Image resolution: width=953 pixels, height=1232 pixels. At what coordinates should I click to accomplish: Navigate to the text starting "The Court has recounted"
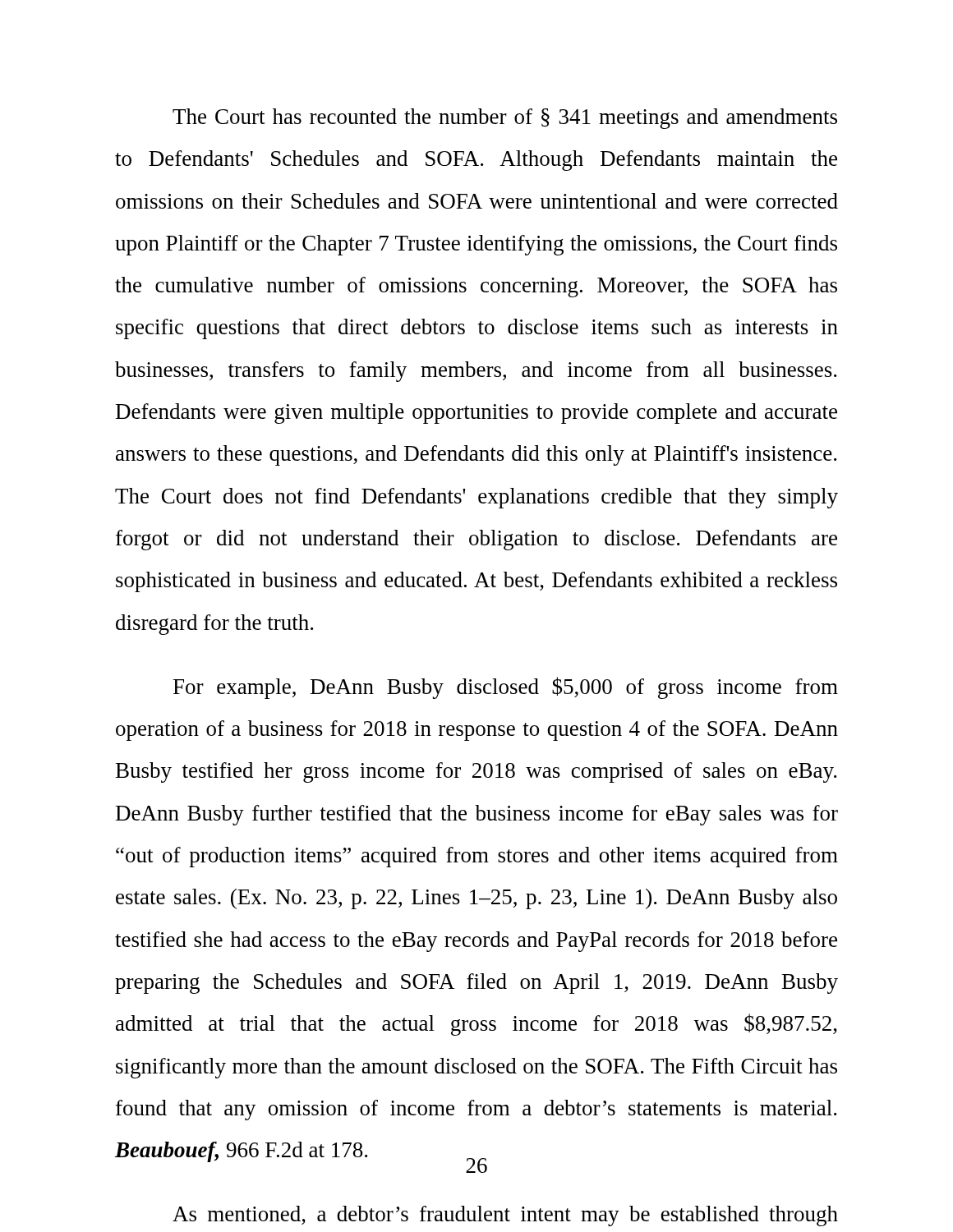click(476, 370)
